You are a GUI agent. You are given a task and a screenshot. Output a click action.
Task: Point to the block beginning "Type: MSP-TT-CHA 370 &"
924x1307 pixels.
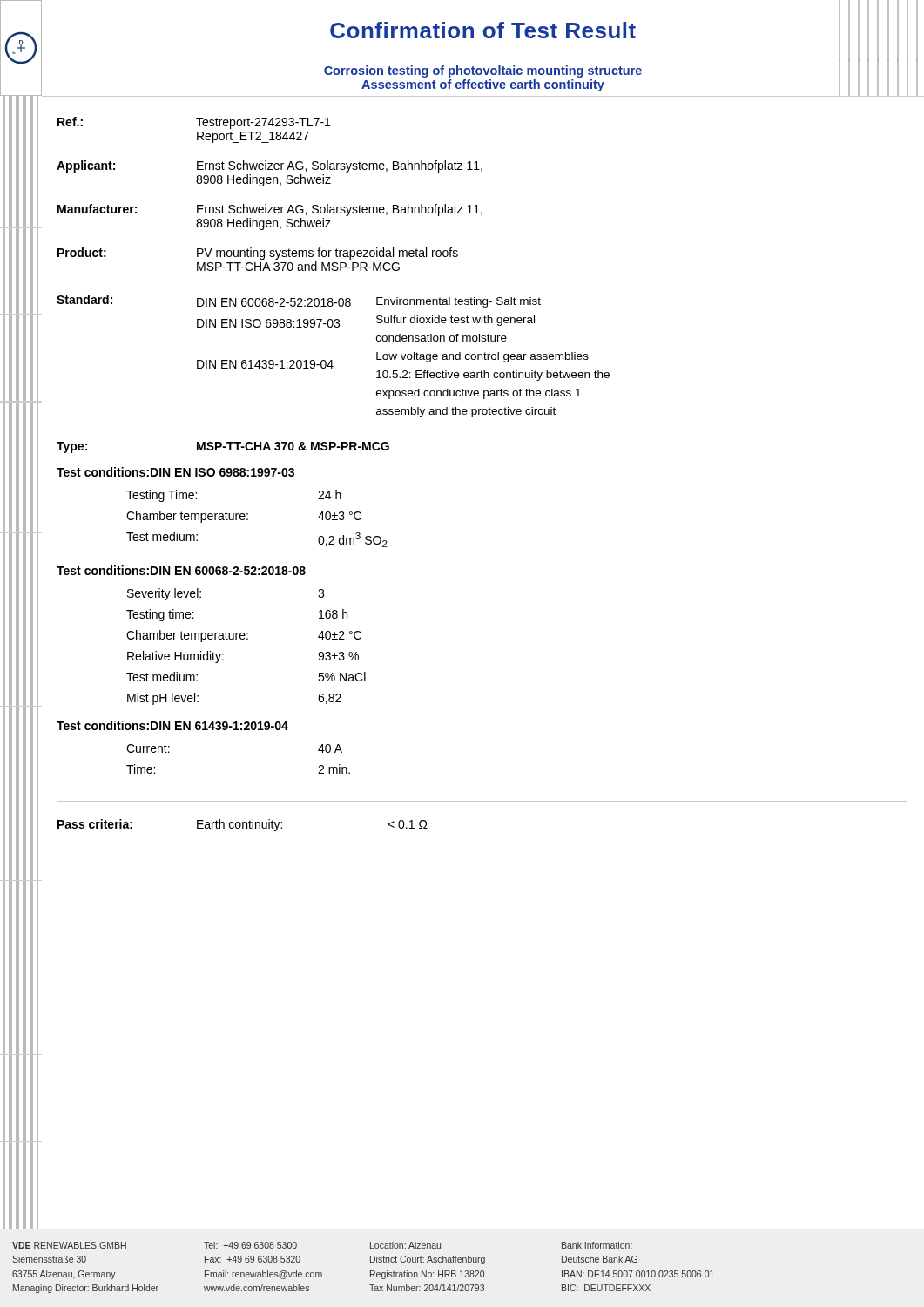223,447
